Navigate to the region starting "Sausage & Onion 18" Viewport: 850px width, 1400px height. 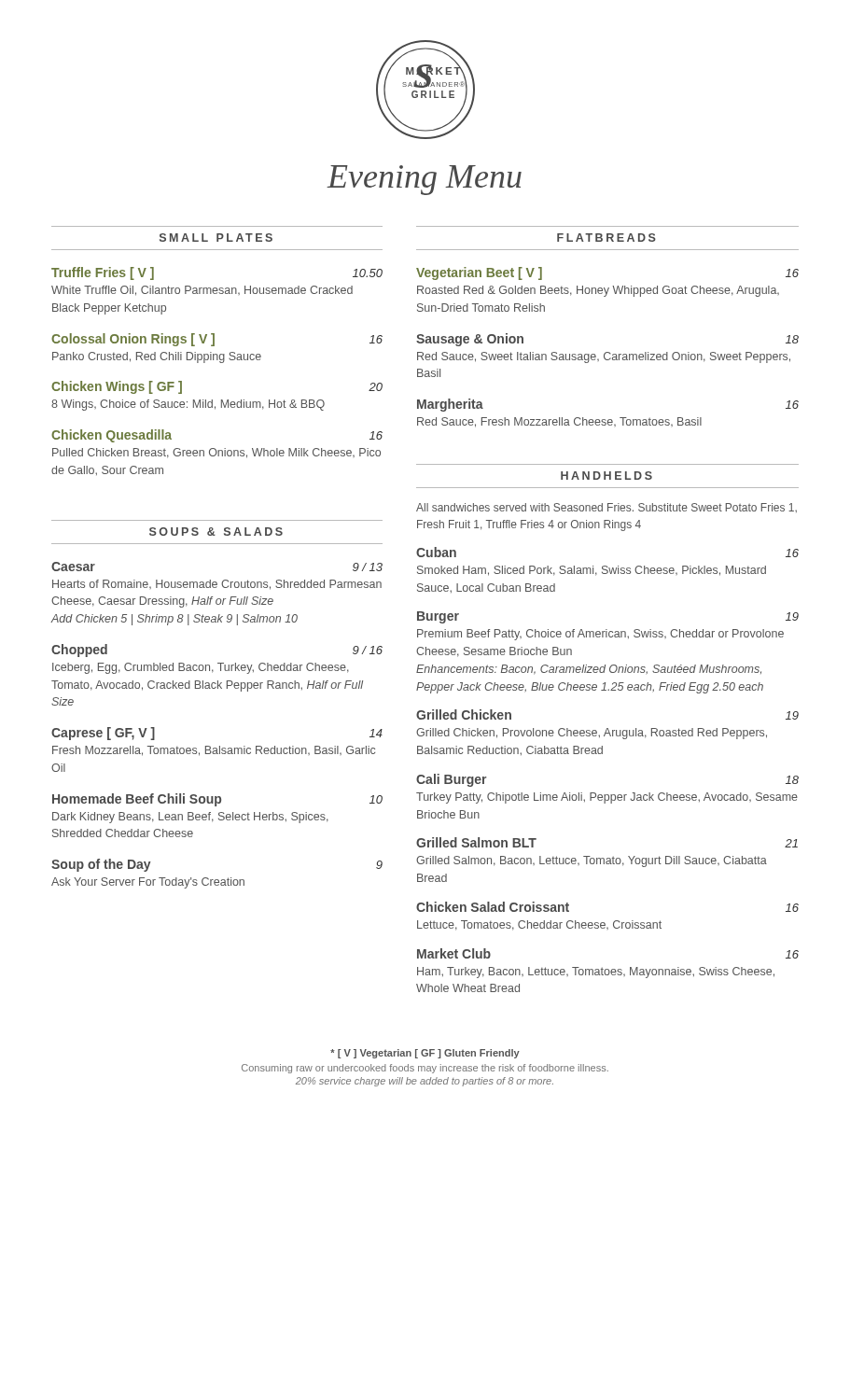point(607,357)
